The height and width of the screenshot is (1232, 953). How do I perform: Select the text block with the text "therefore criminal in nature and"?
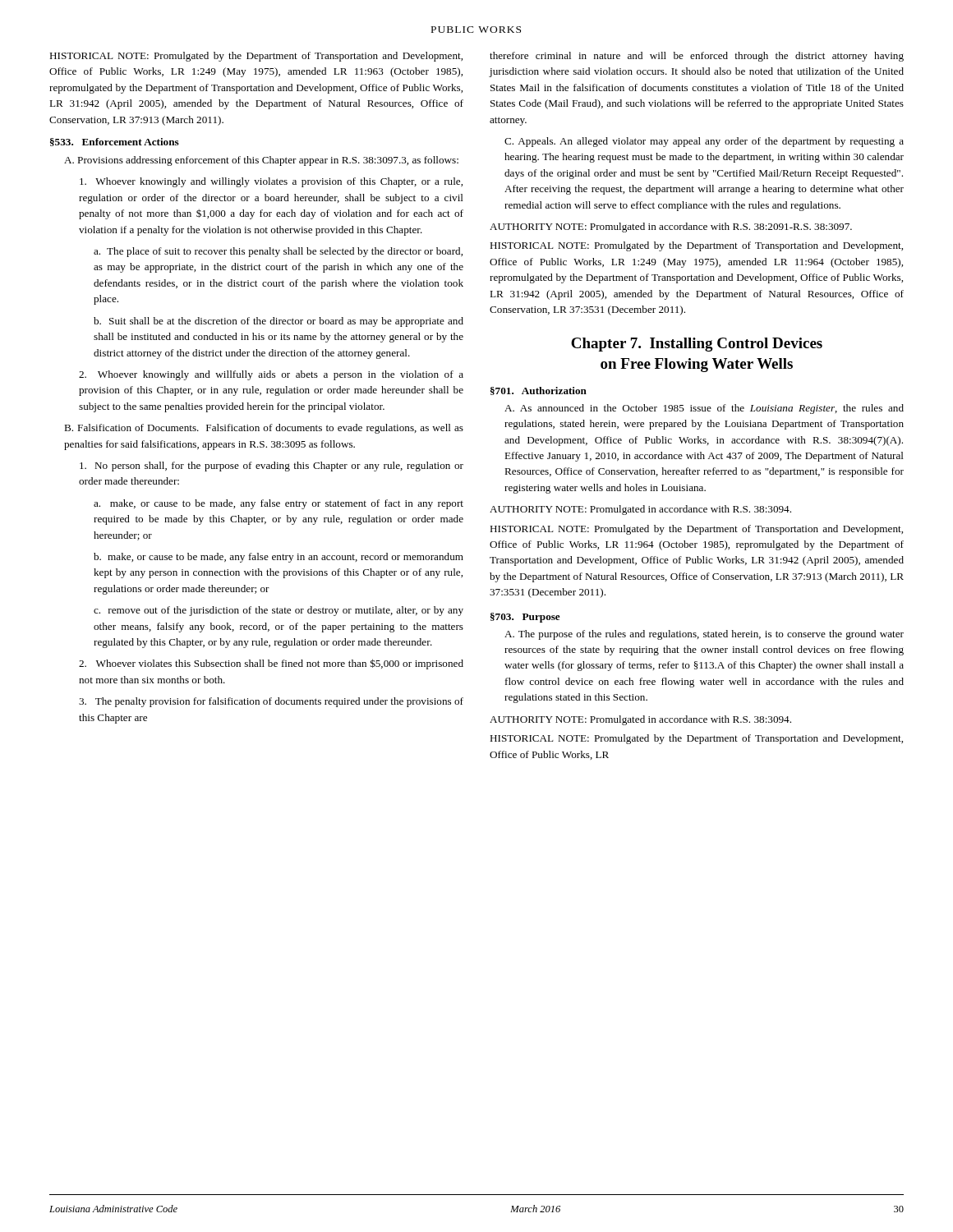(697, 87)
